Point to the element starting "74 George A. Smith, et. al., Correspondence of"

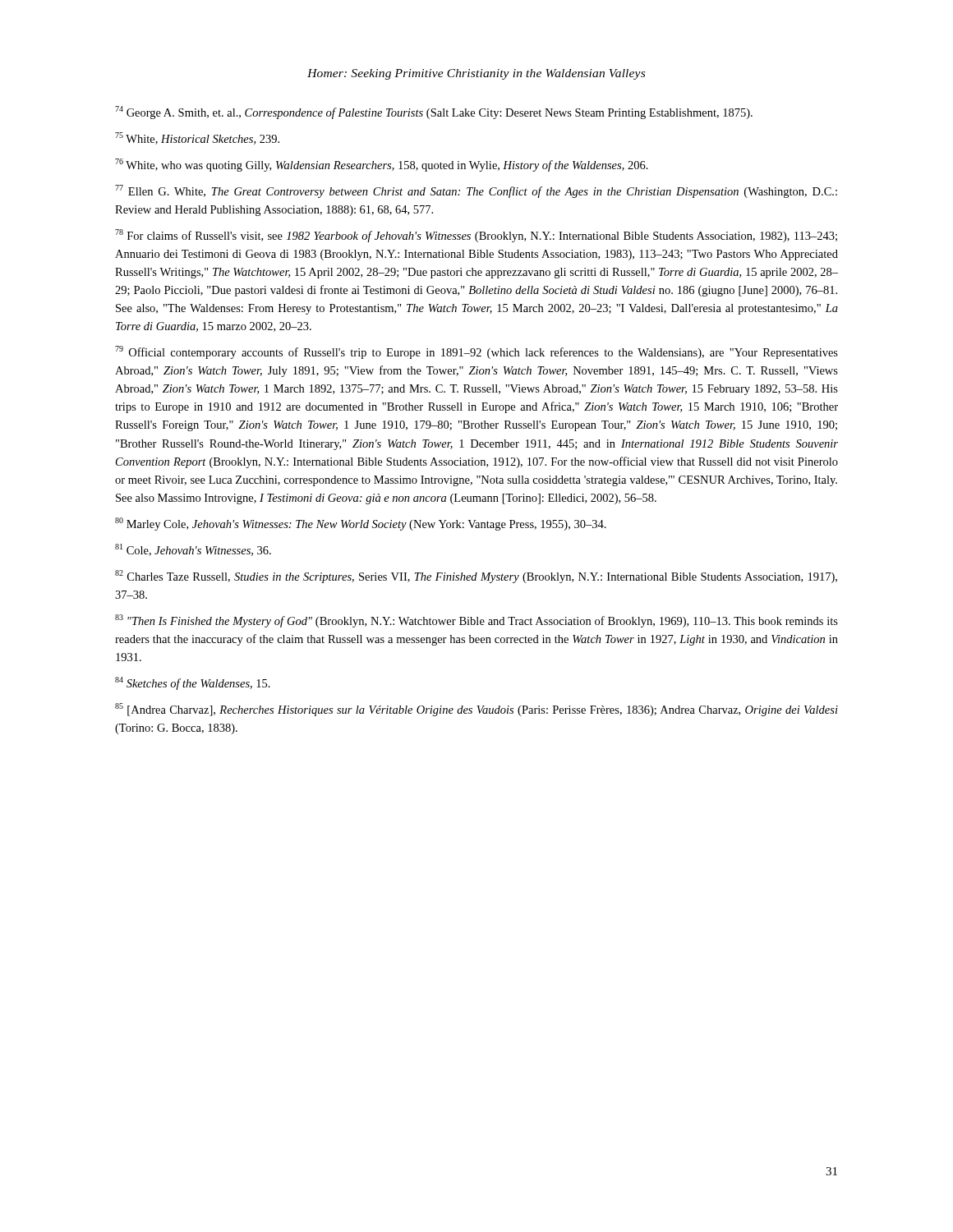(x=434, y=112)
